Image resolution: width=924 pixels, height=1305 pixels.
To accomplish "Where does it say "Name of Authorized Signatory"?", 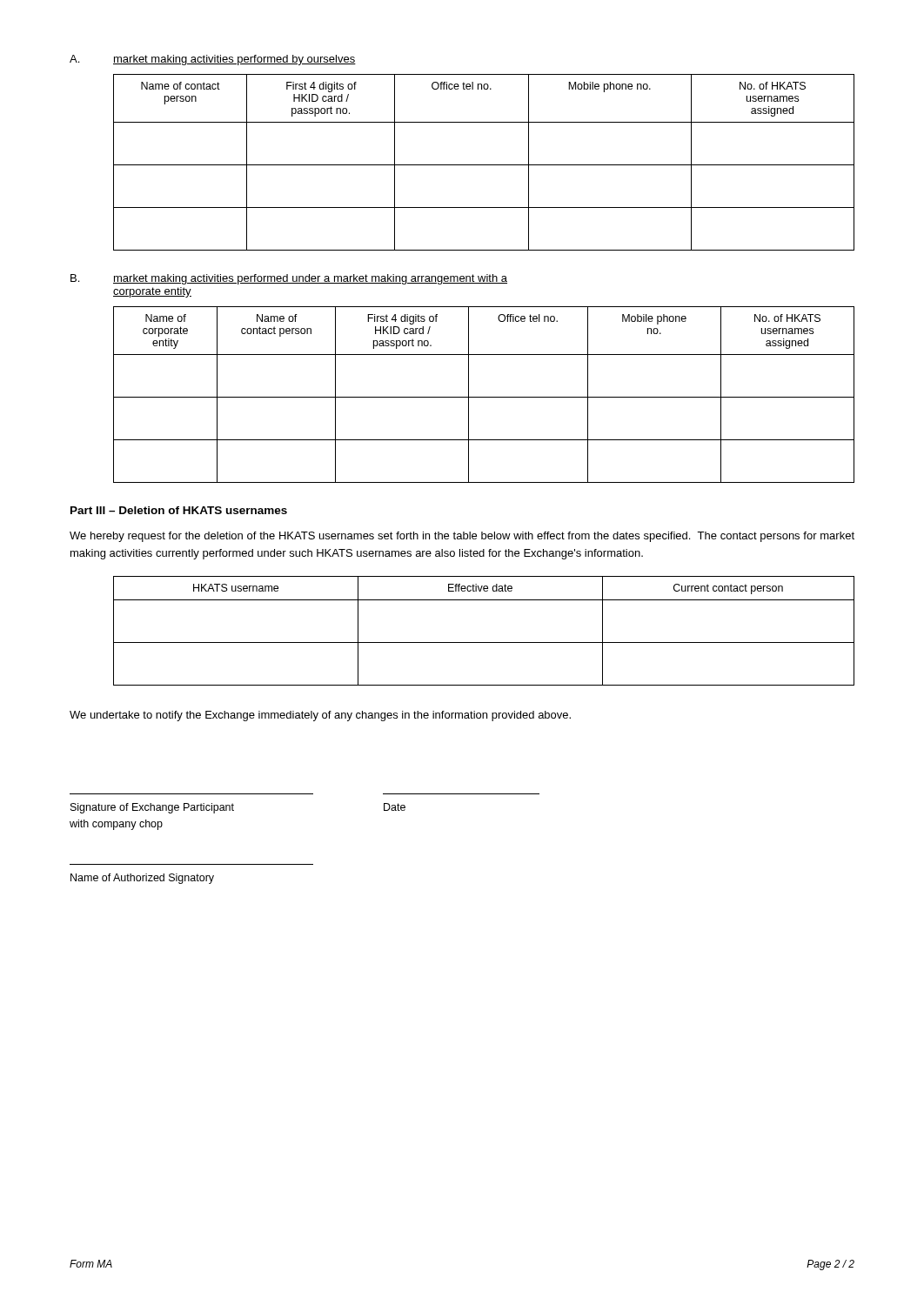I will (x=142, y=879).
